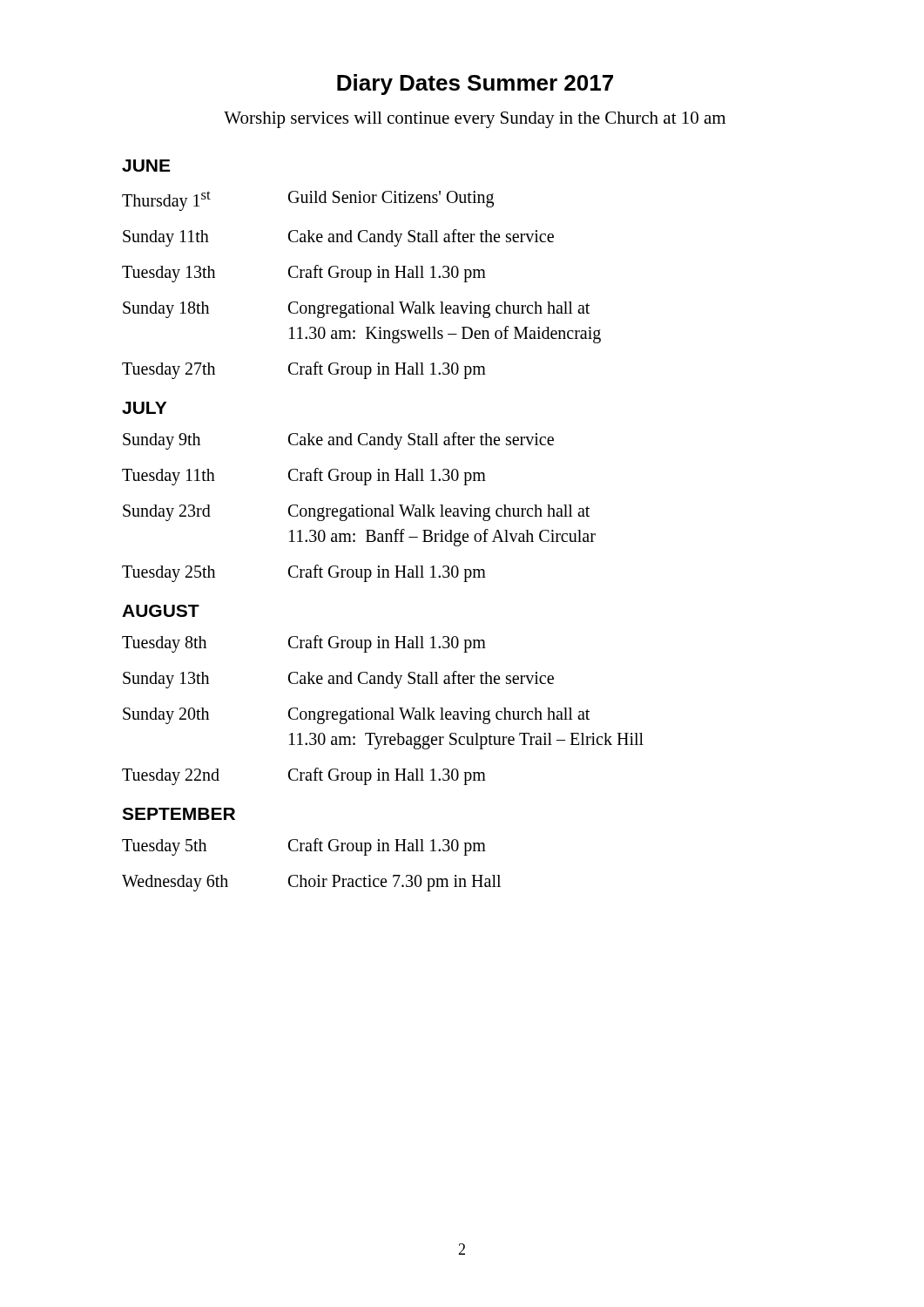Find the passage starting "Tuesday 25th Craft Group"
Viewport: 924px width, 1307px height.
[x=304, y=572]
